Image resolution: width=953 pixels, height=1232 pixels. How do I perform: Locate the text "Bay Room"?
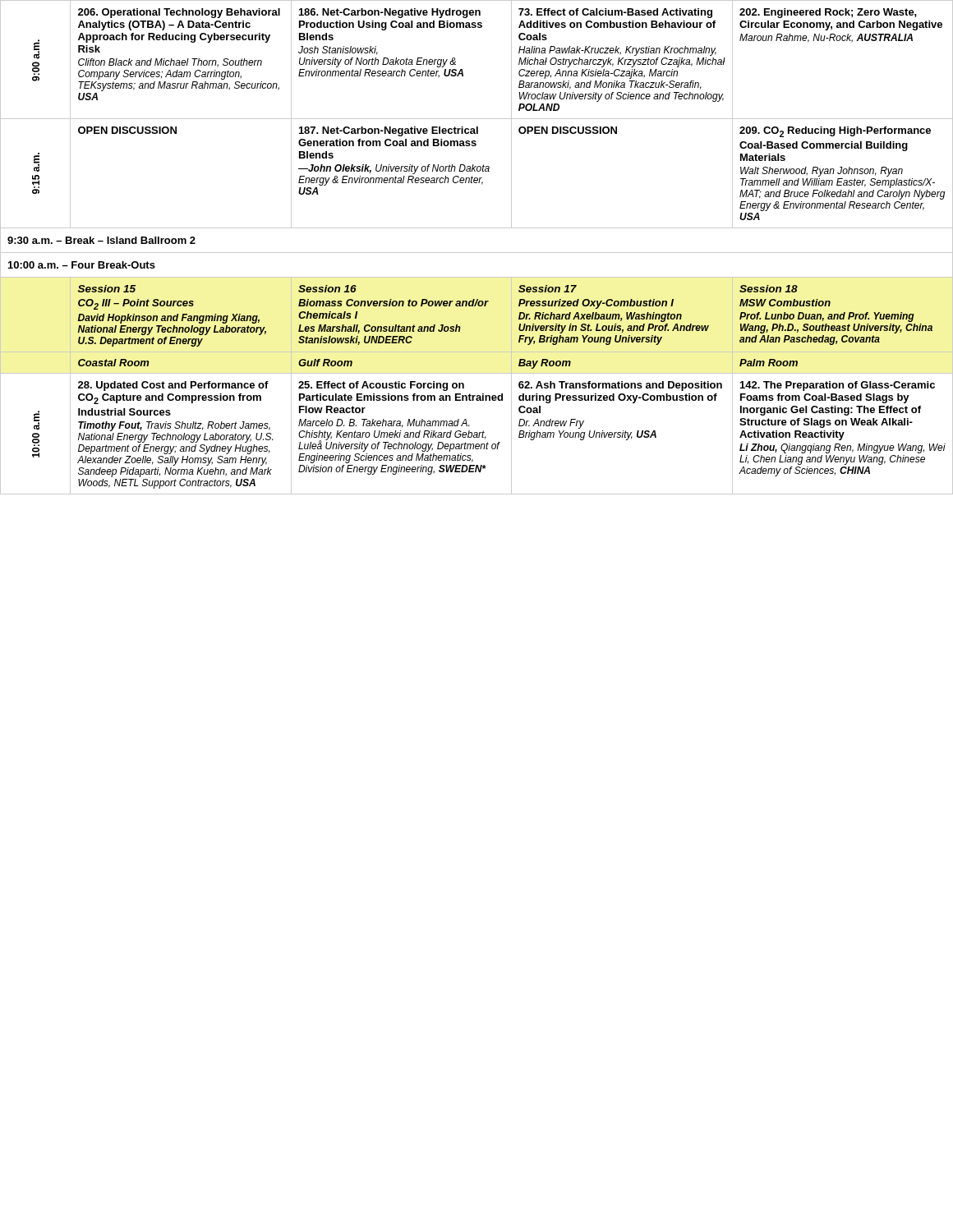(x=545, y=363)
